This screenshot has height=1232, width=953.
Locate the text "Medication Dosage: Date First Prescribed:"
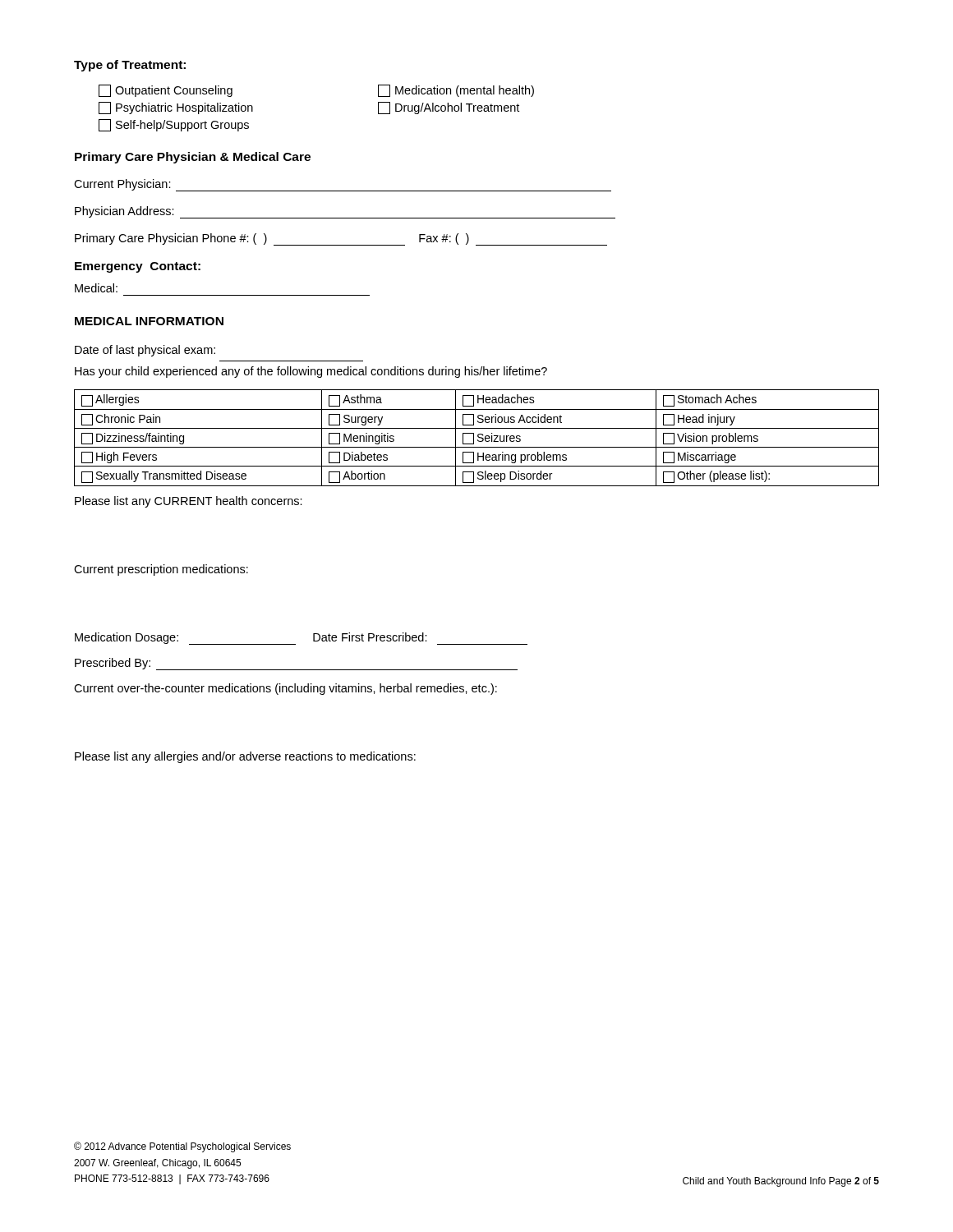click(301, 638)
